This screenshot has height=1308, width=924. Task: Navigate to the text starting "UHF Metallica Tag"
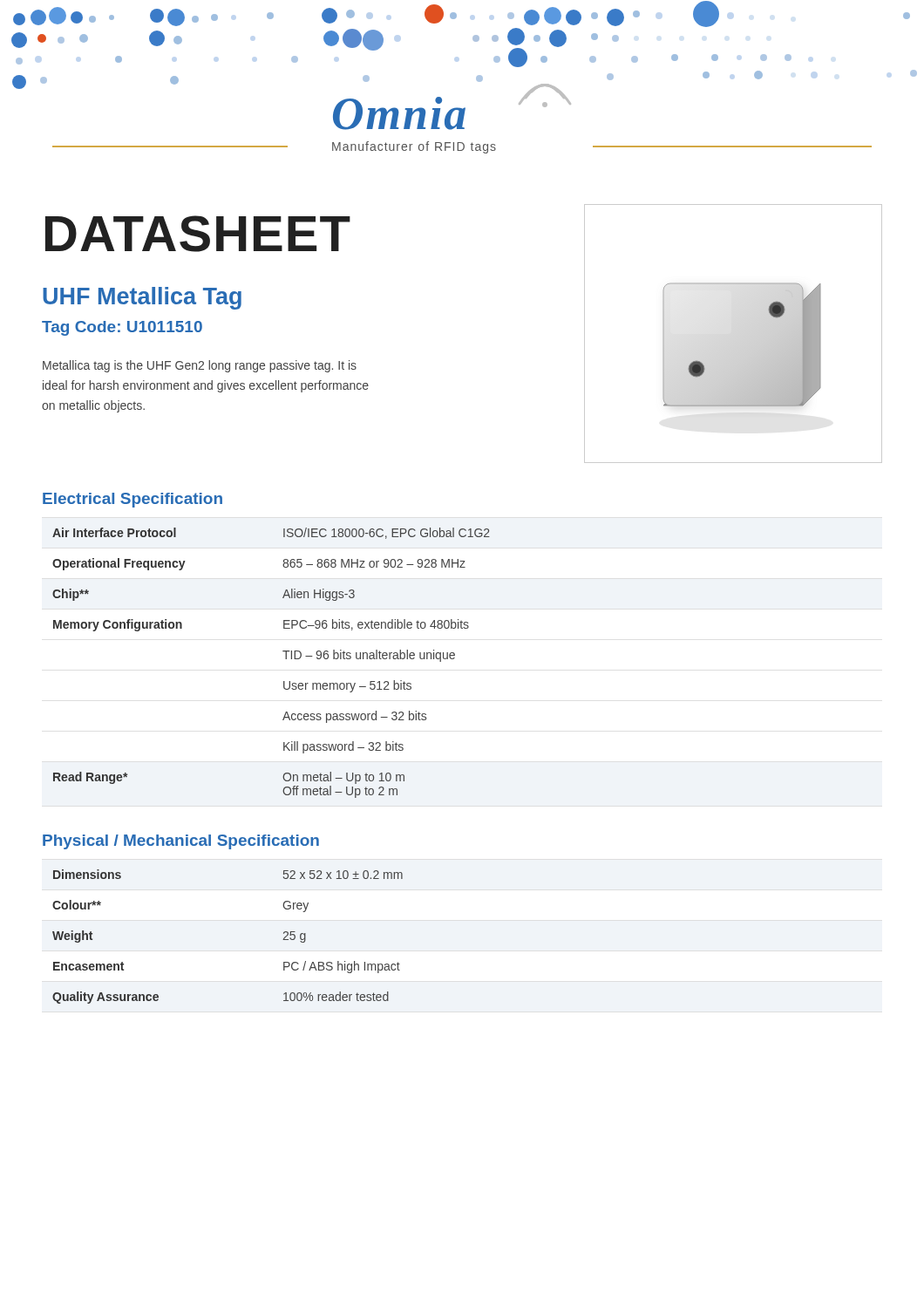pyautogui.click(x=142, y=297)
